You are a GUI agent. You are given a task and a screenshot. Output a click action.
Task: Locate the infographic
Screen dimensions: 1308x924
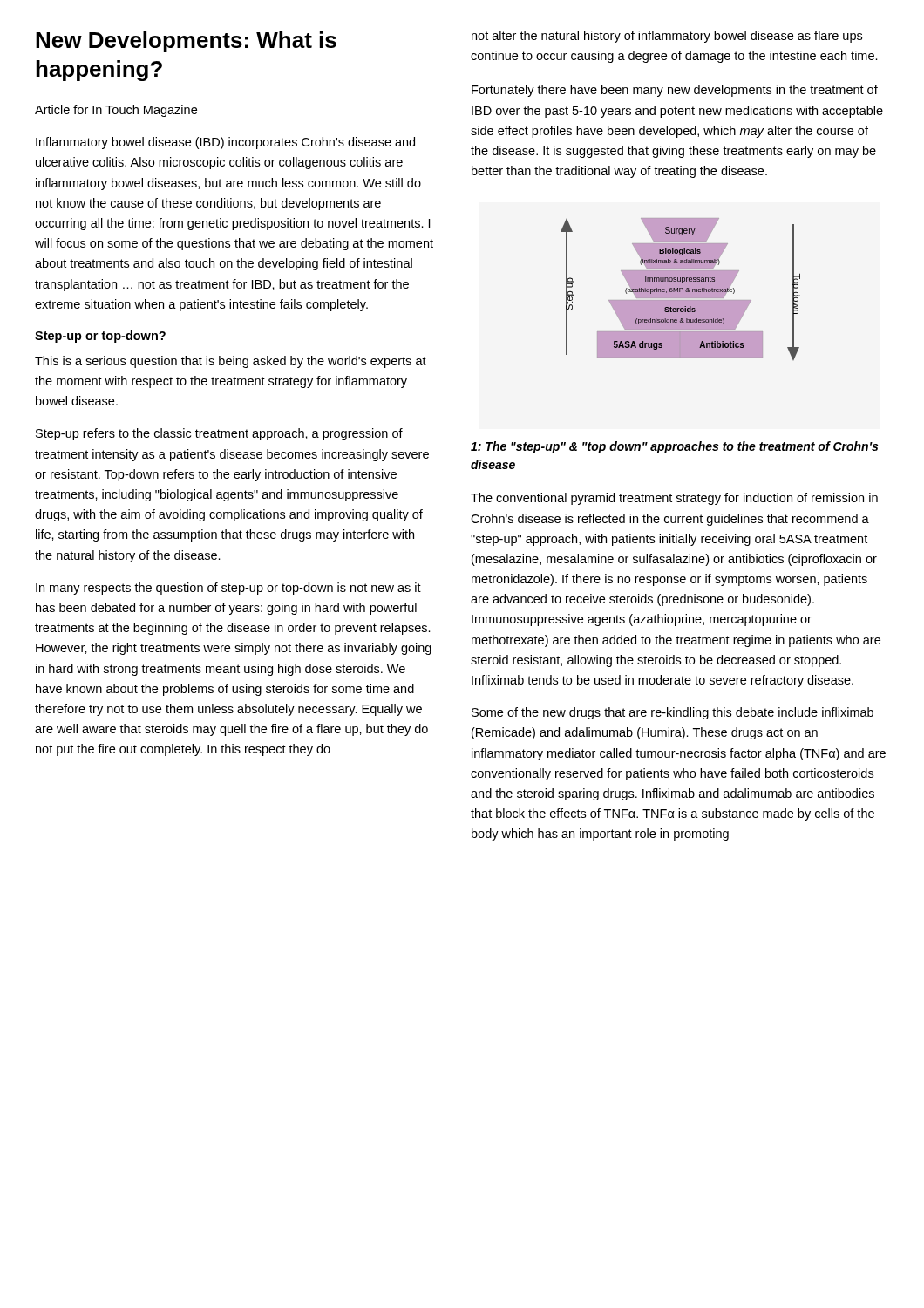tap(680, 316)
